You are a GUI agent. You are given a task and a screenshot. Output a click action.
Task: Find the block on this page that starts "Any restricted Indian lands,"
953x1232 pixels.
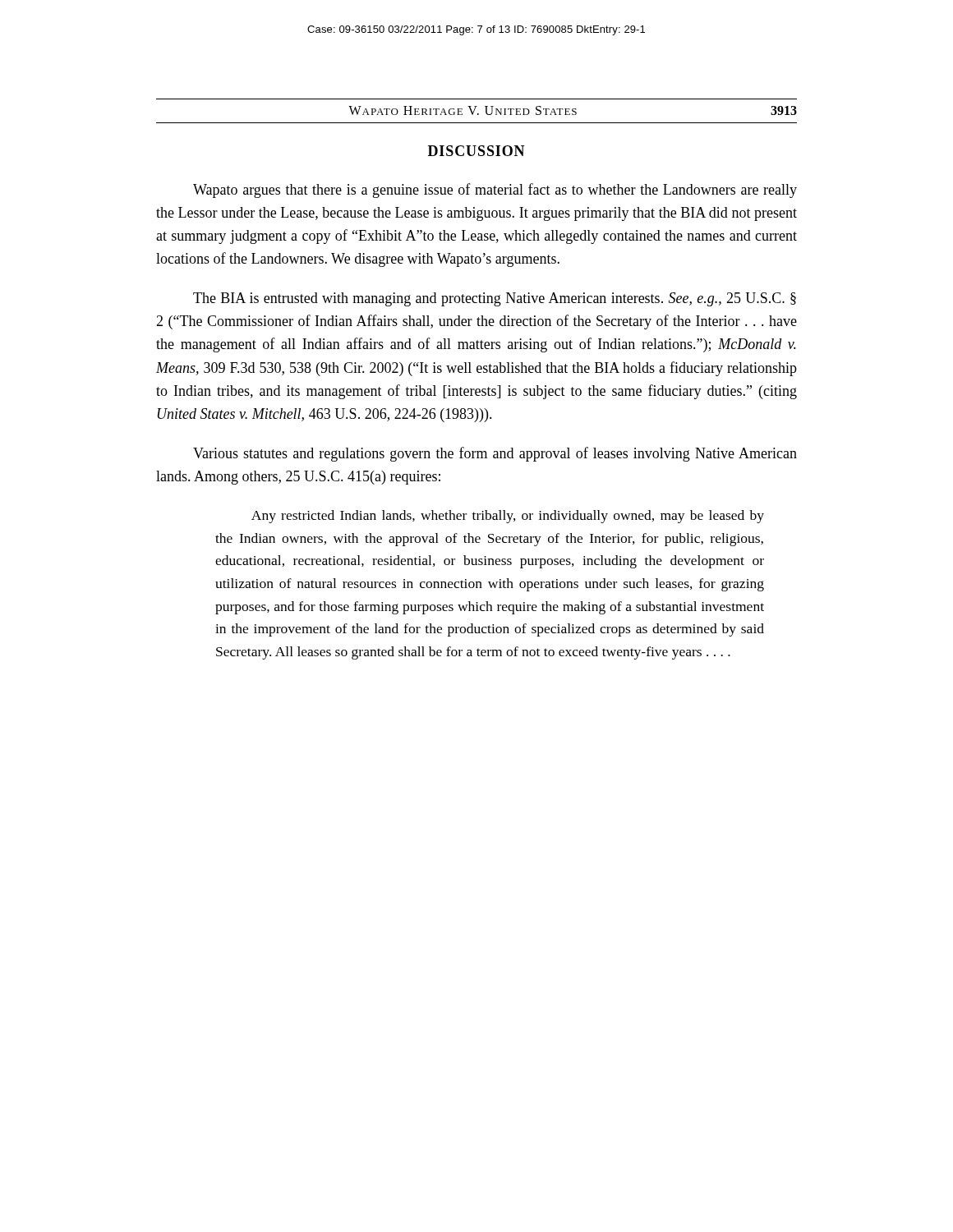click(490, 583)
